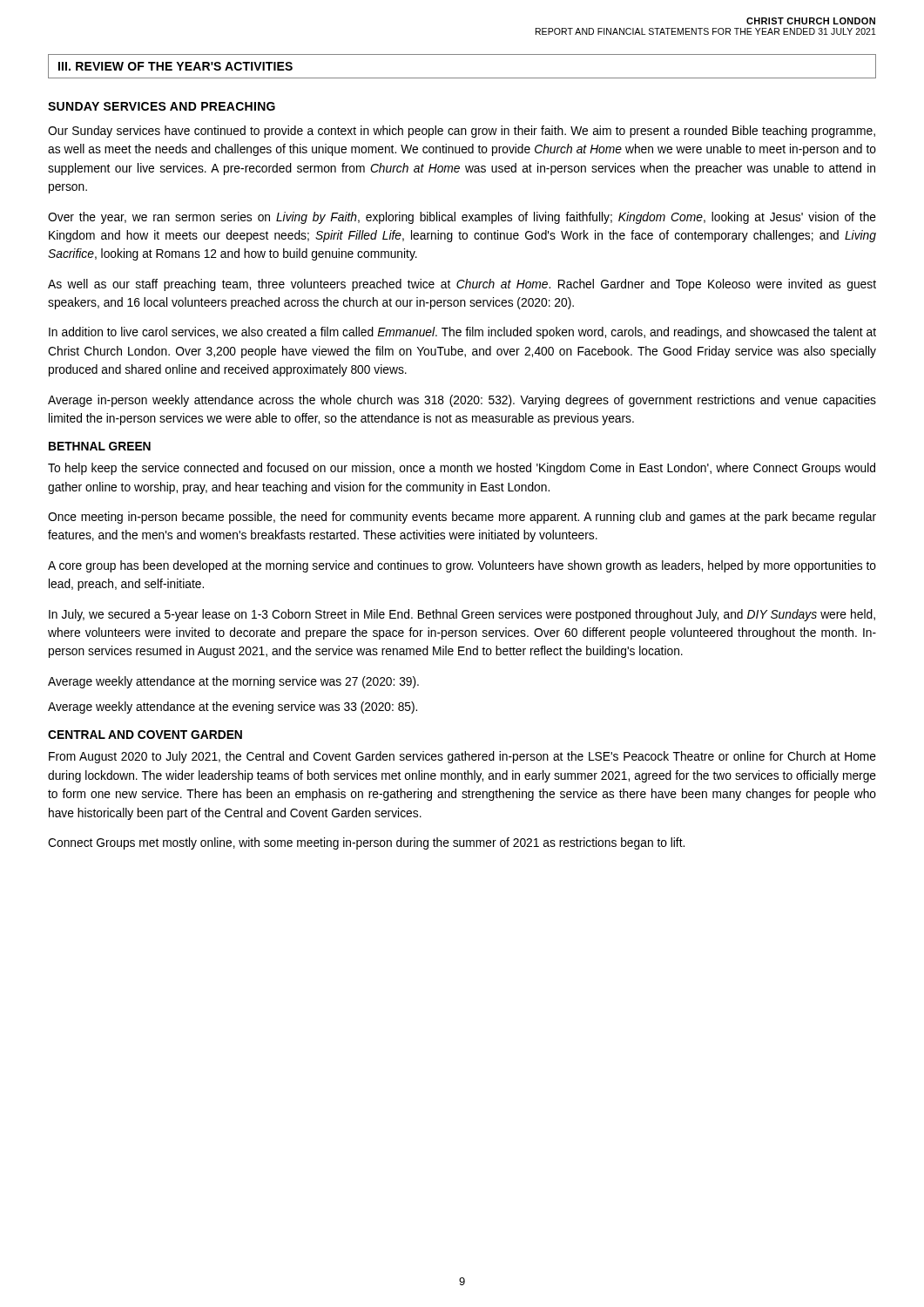Viewport: 924px width, 1307px height.
Task: Where is the passage that starts "Connect Groups met mostly online,"?
Action: (x=367, y=843)
